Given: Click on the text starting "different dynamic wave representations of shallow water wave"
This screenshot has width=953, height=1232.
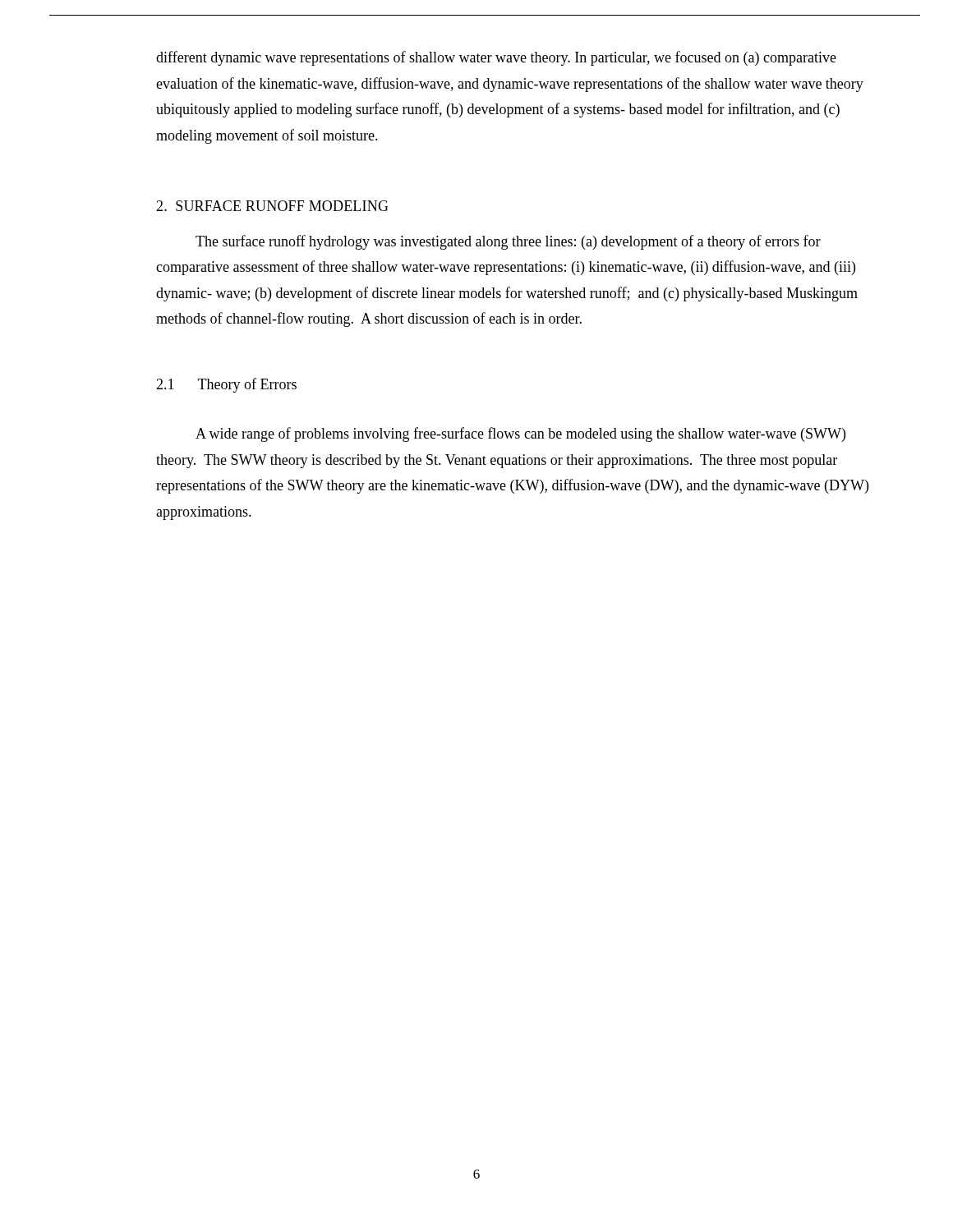Looking at the screenshot, I should (510, 96).
